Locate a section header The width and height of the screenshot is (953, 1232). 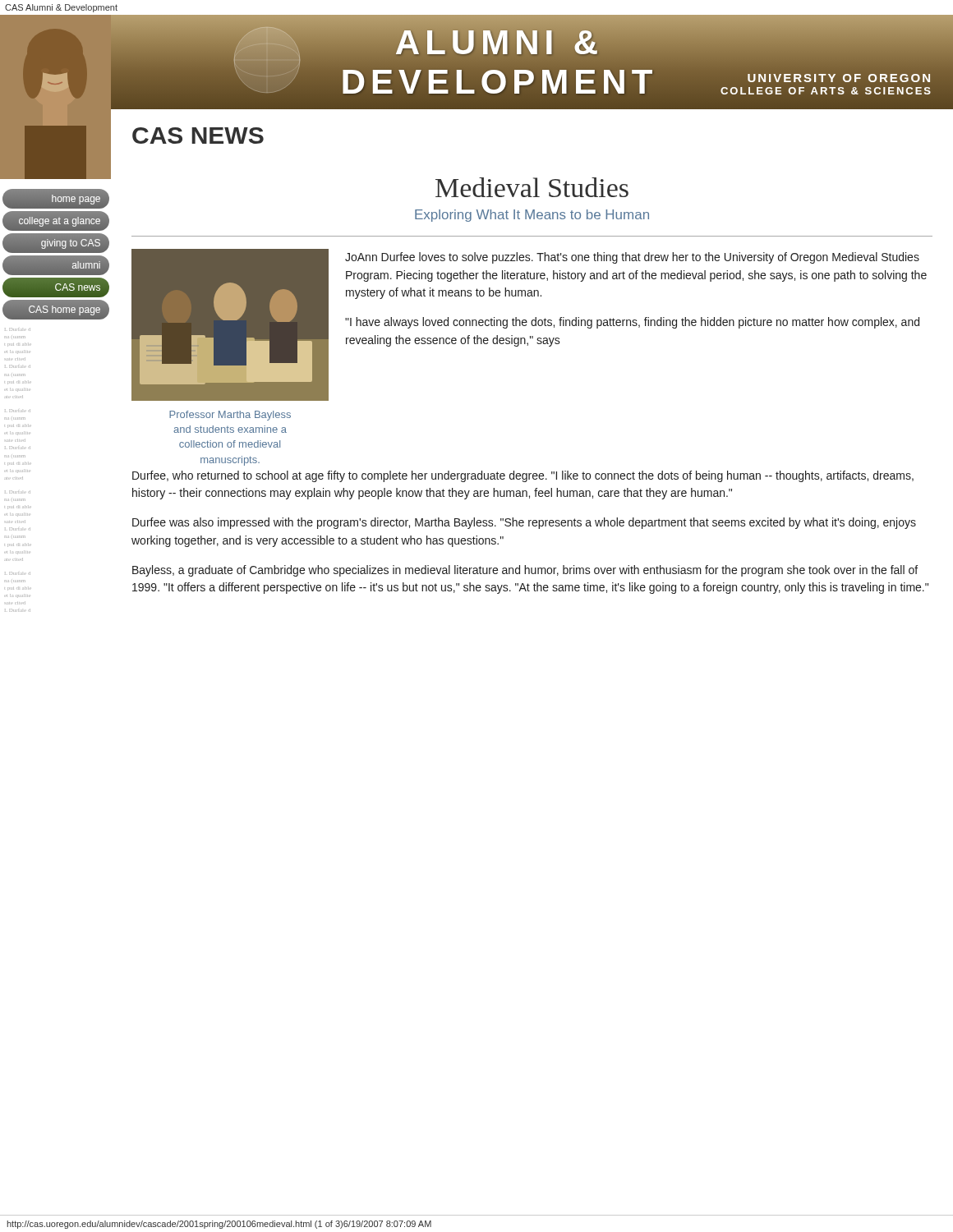(198, 135)
